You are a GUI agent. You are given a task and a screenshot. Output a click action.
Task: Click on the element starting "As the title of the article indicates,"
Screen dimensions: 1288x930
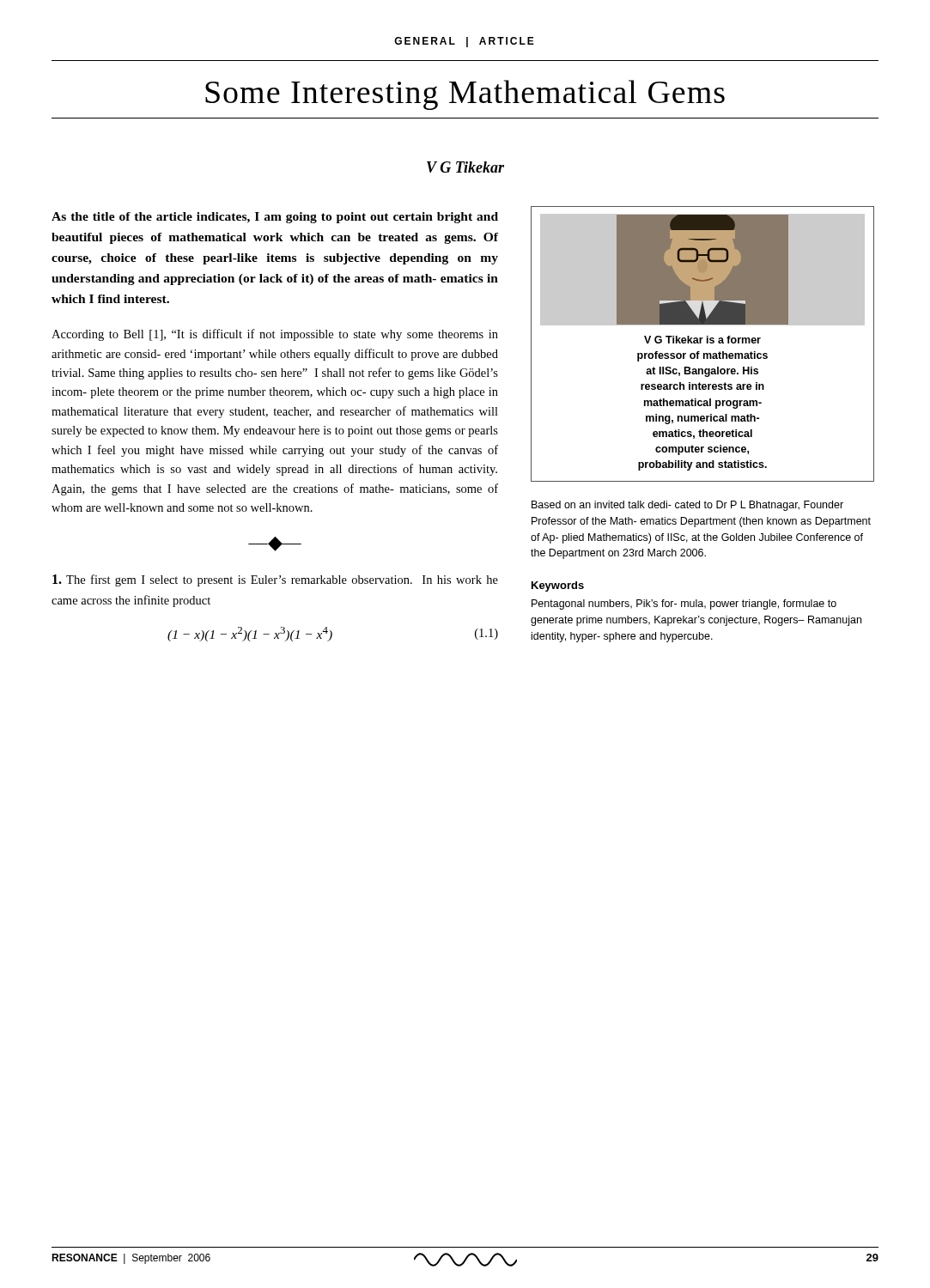(275, 257)
